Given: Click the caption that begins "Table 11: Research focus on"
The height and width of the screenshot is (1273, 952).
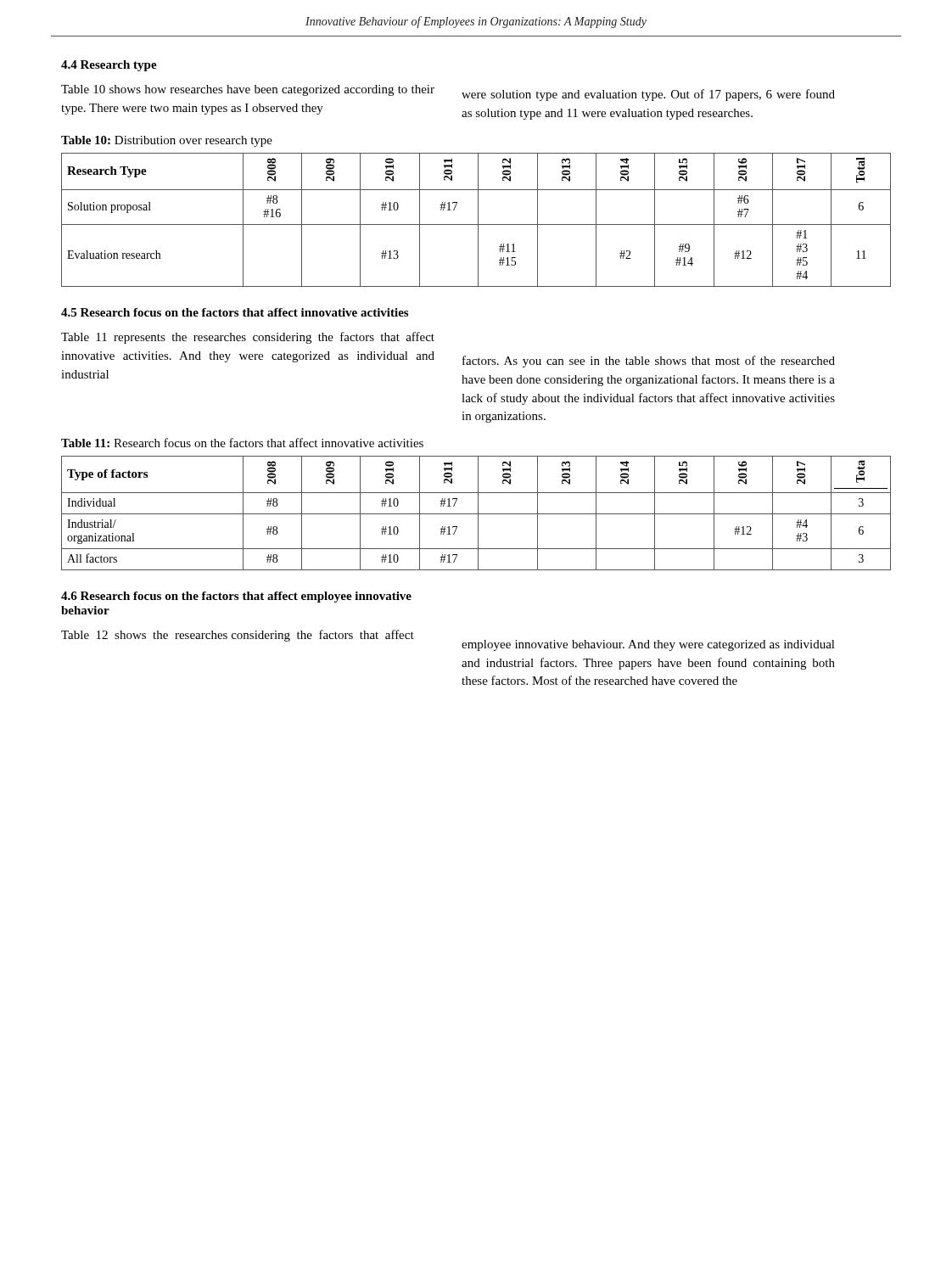Looking at the screenshot, I should point(242,443).
